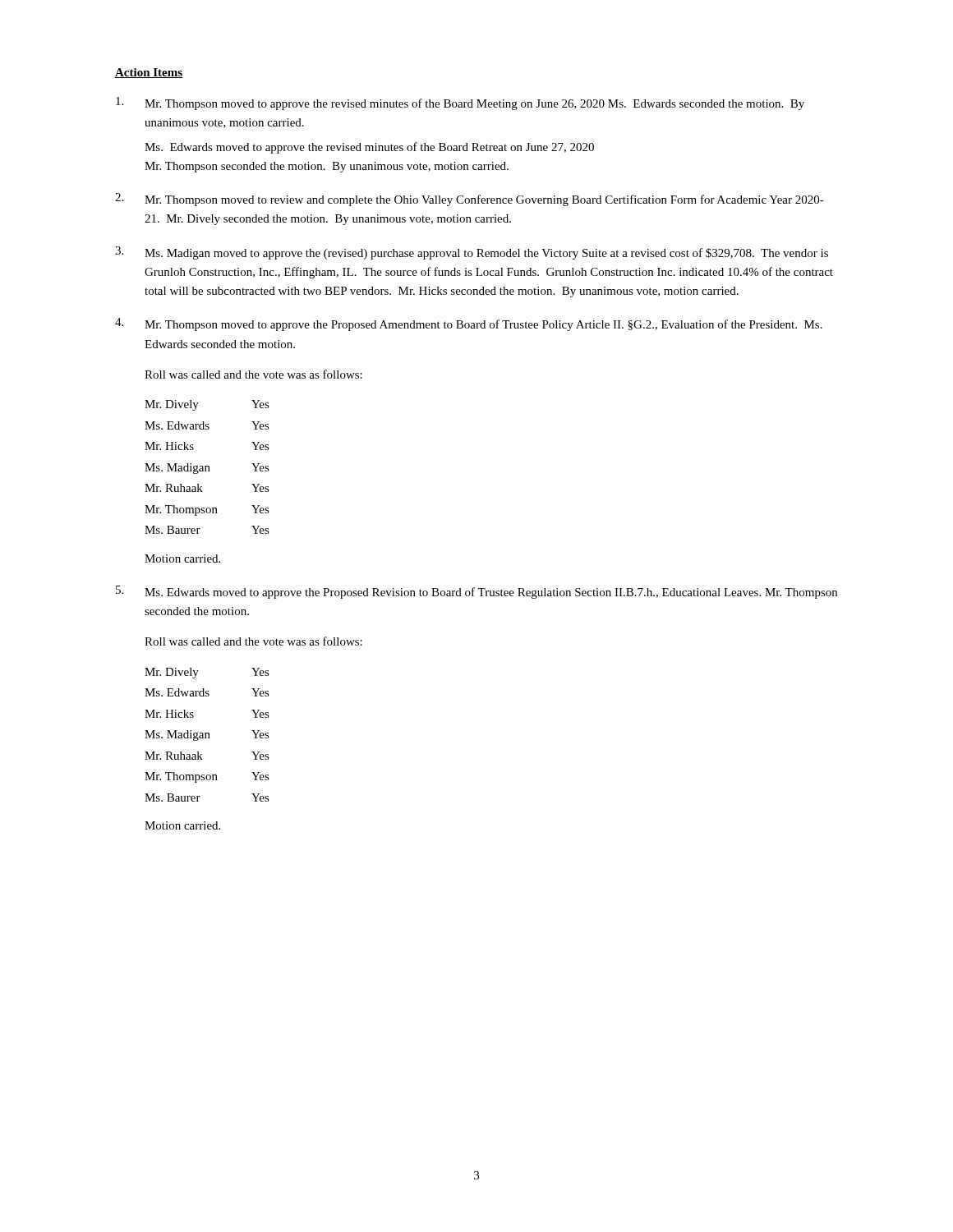953x1232 pixels.
Task: Select the list item that reads "Mr. Thompson moved to approve"
Action: (x=476, y=114)
